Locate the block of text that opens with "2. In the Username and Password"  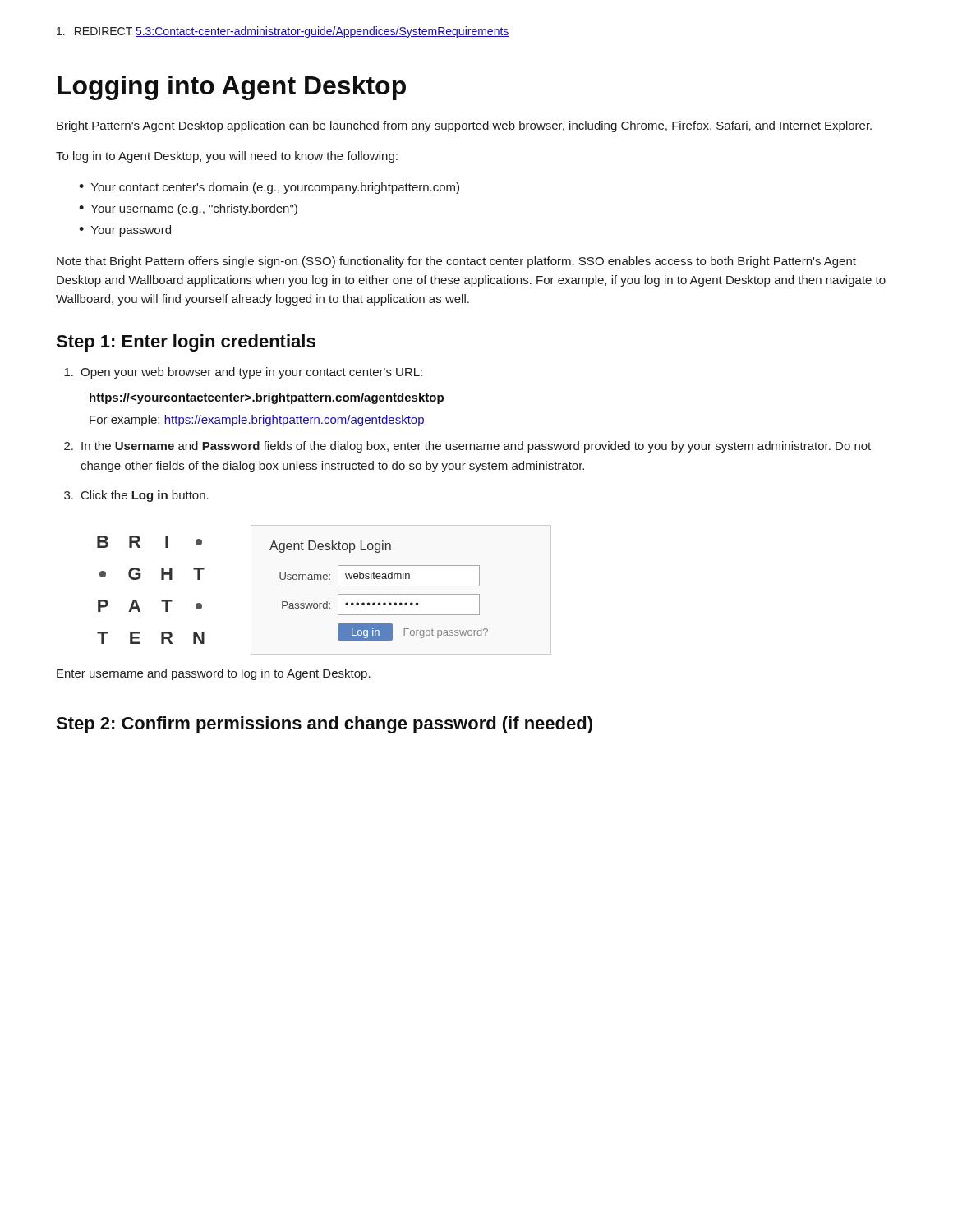coord(476,456)
